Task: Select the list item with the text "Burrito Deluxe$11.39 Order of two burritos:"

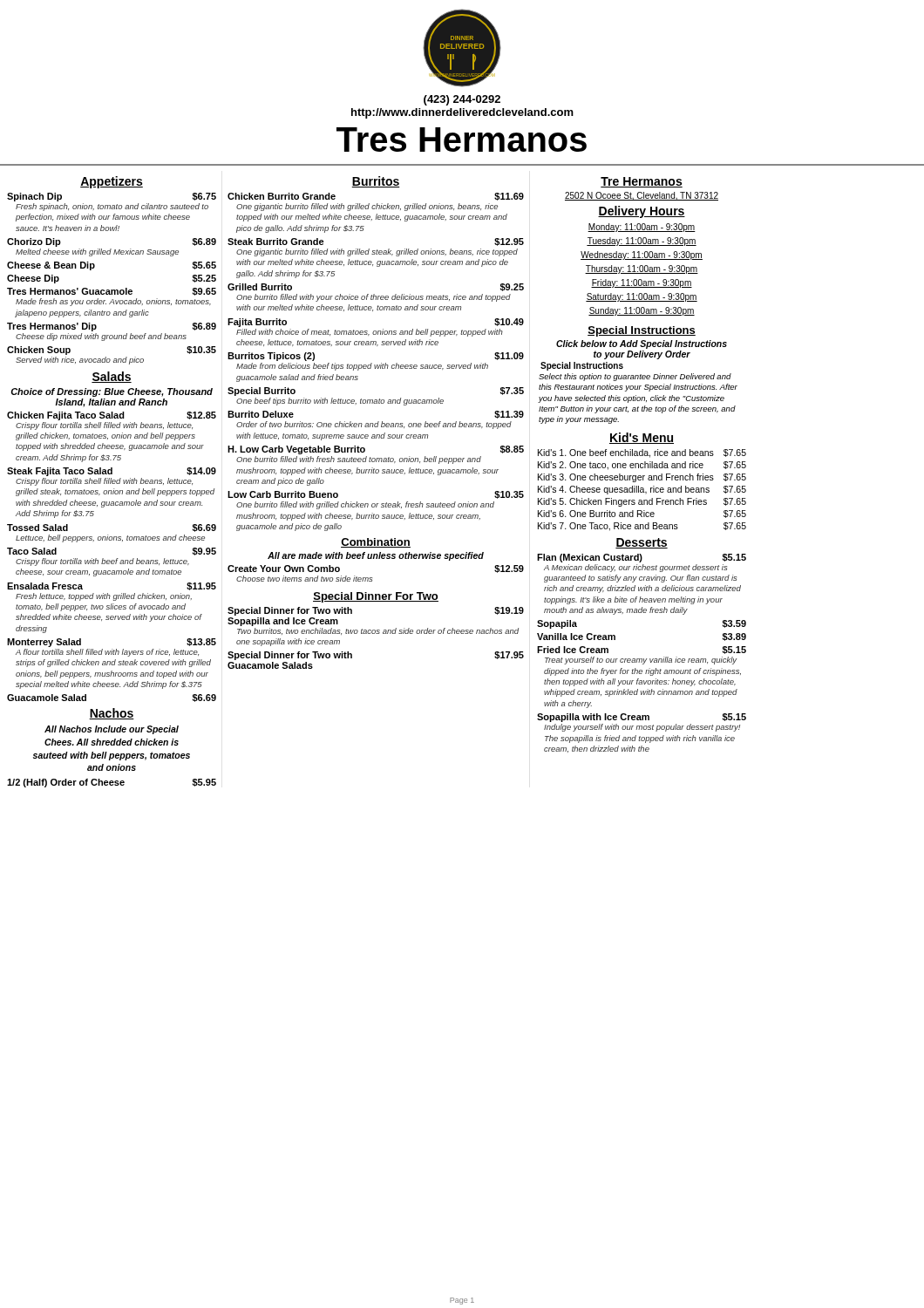Action: coord(376,425)
